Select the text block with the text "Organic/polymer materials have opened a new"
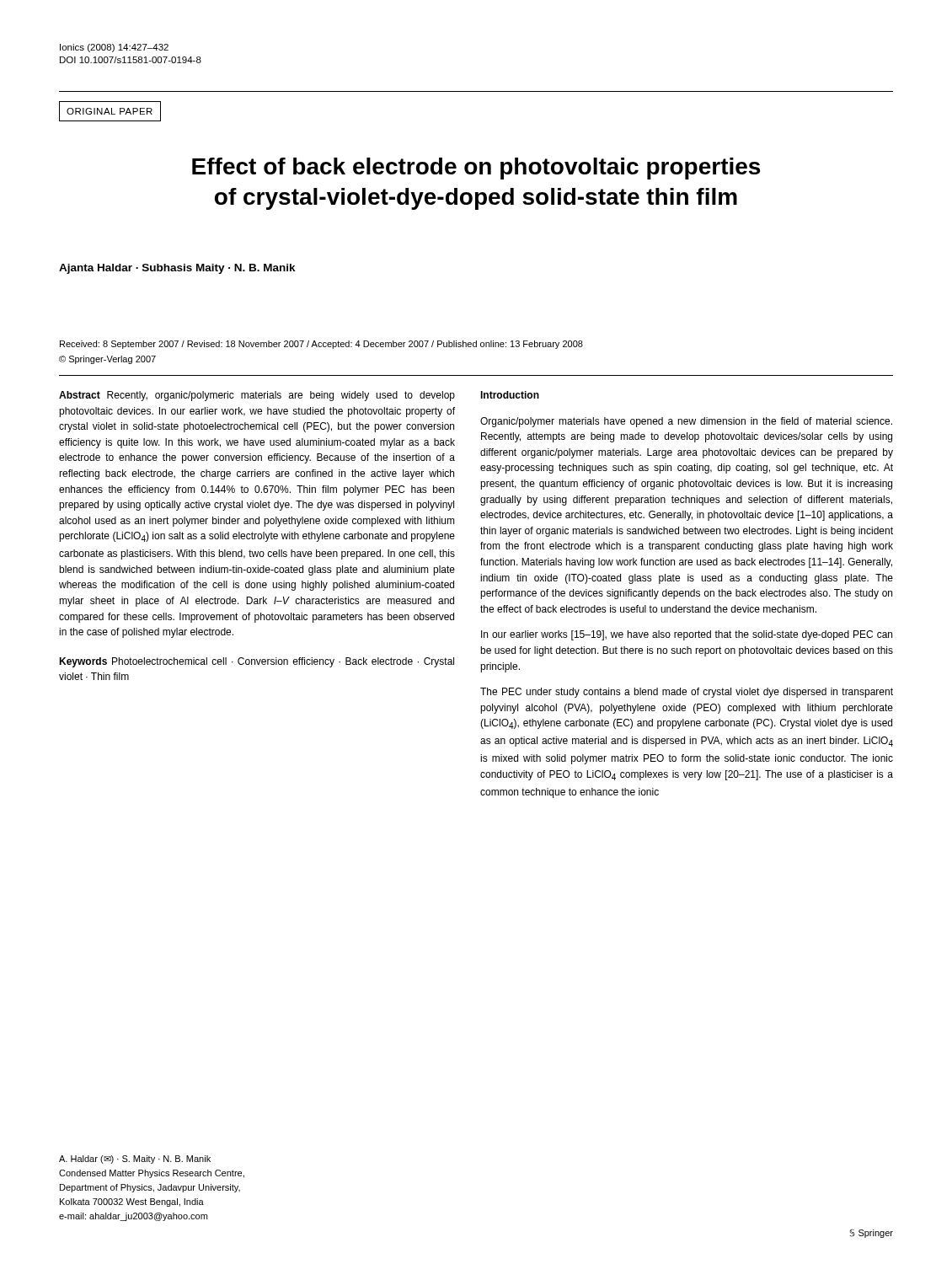The width and height of the screenshot is (952, 1264). point(687,515)
